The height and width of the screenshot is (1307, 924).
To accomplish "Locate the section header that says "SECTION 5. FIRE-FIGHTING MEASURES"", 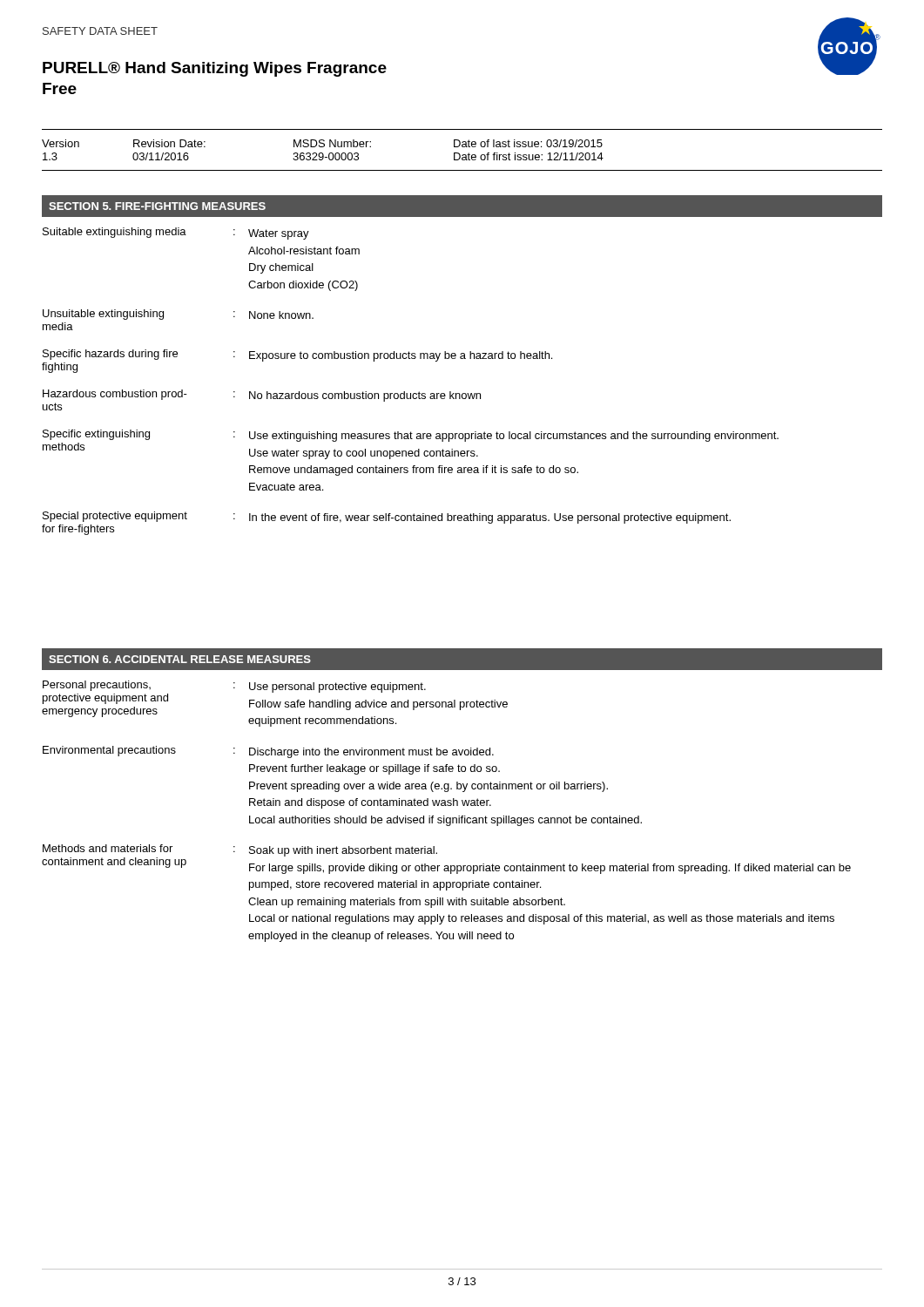I will coord(157,206).
